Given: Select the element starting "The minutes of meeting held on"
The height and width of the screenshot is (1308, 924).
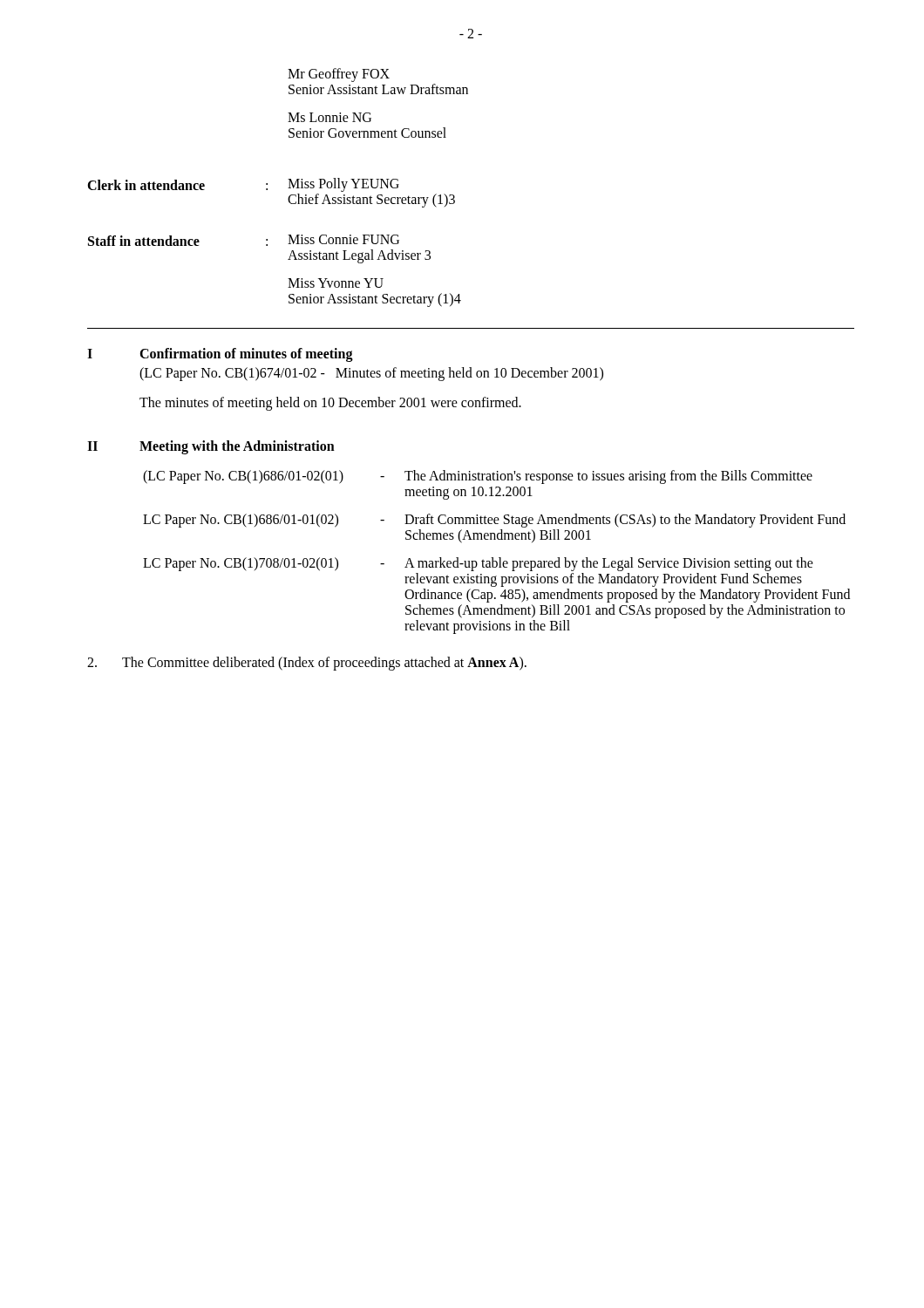Looking at the screenshot, I should (331, 402).
